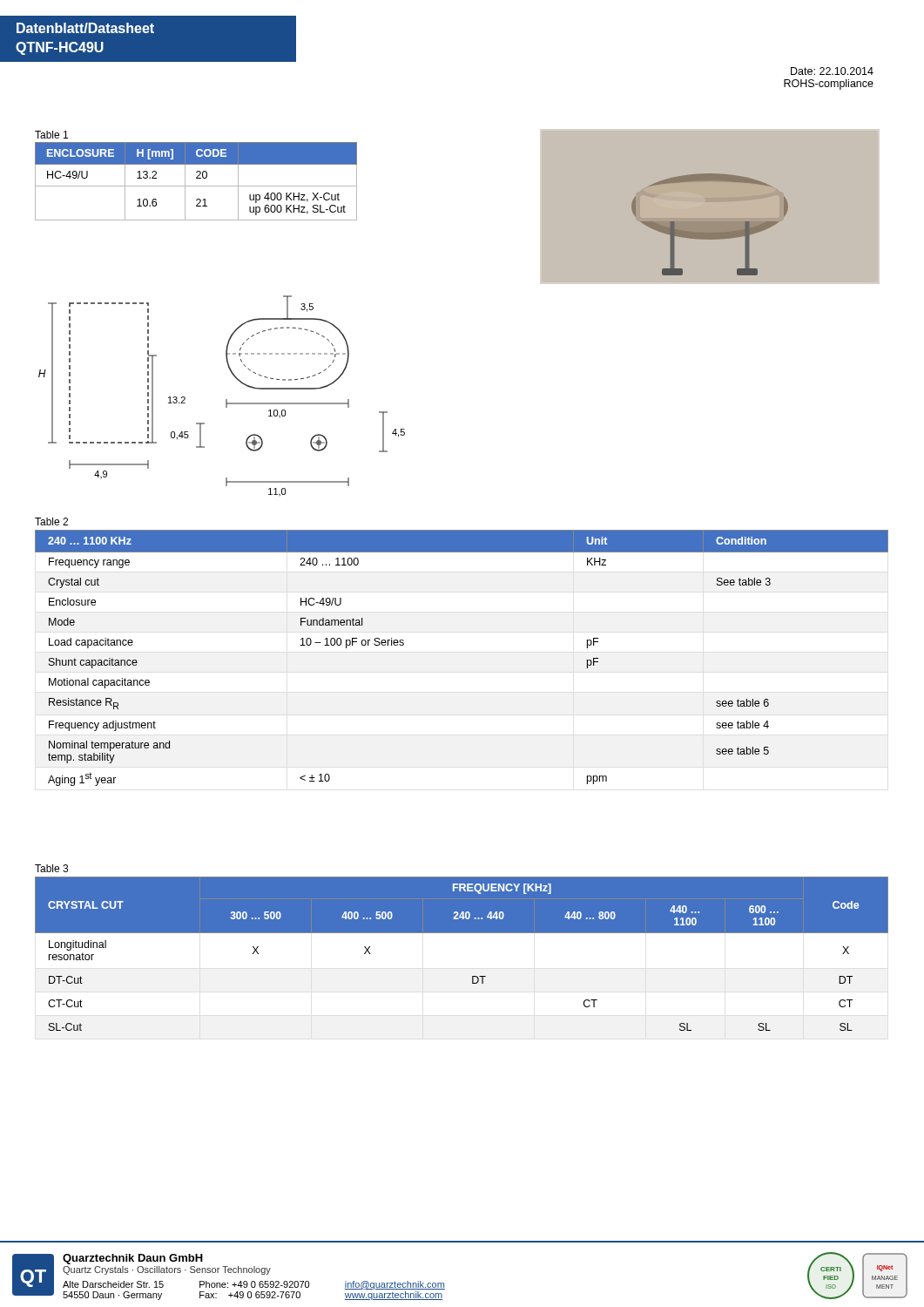
Task: Locate the engineering diagram
Action: pyautogui.click(x=270, y=394)
